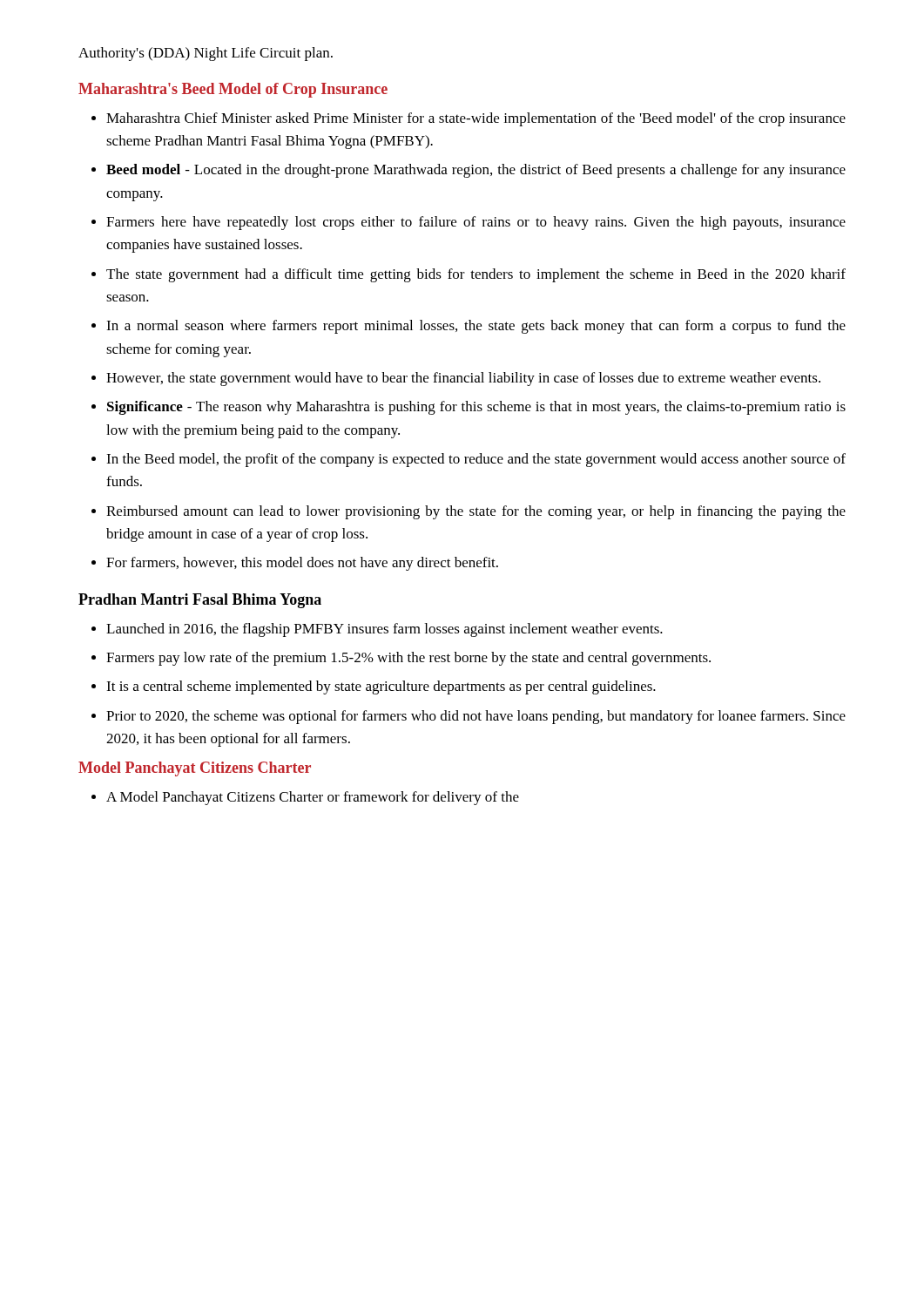The width and height of the screenshot is (924, 1307).
Task: Point to the block starting "Maharashtra Chief Minister asked"
Action: (476, 129)
